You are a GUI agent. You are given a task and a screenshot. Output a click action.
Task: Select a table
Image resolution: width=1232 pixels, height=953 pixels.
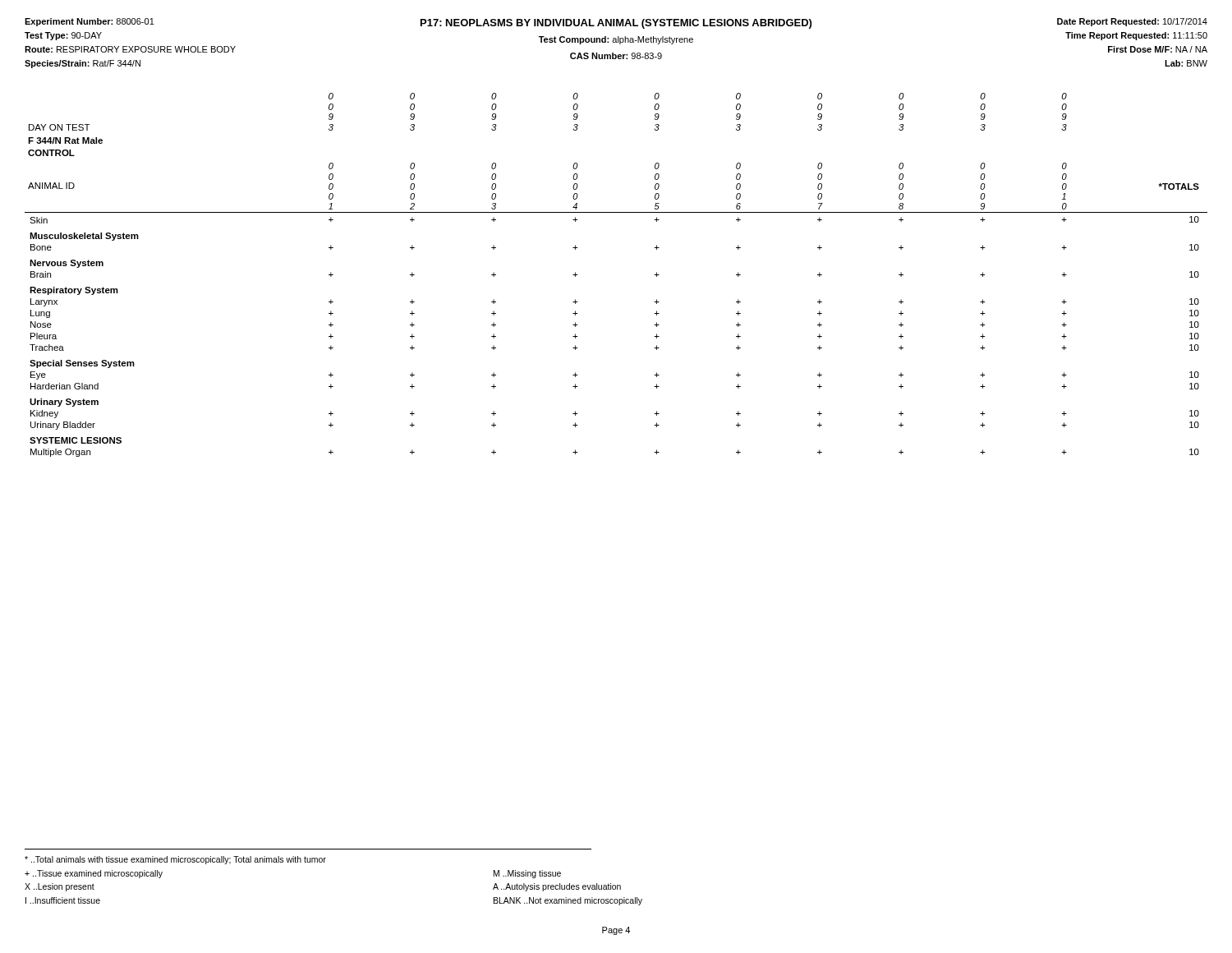(616, 274)
